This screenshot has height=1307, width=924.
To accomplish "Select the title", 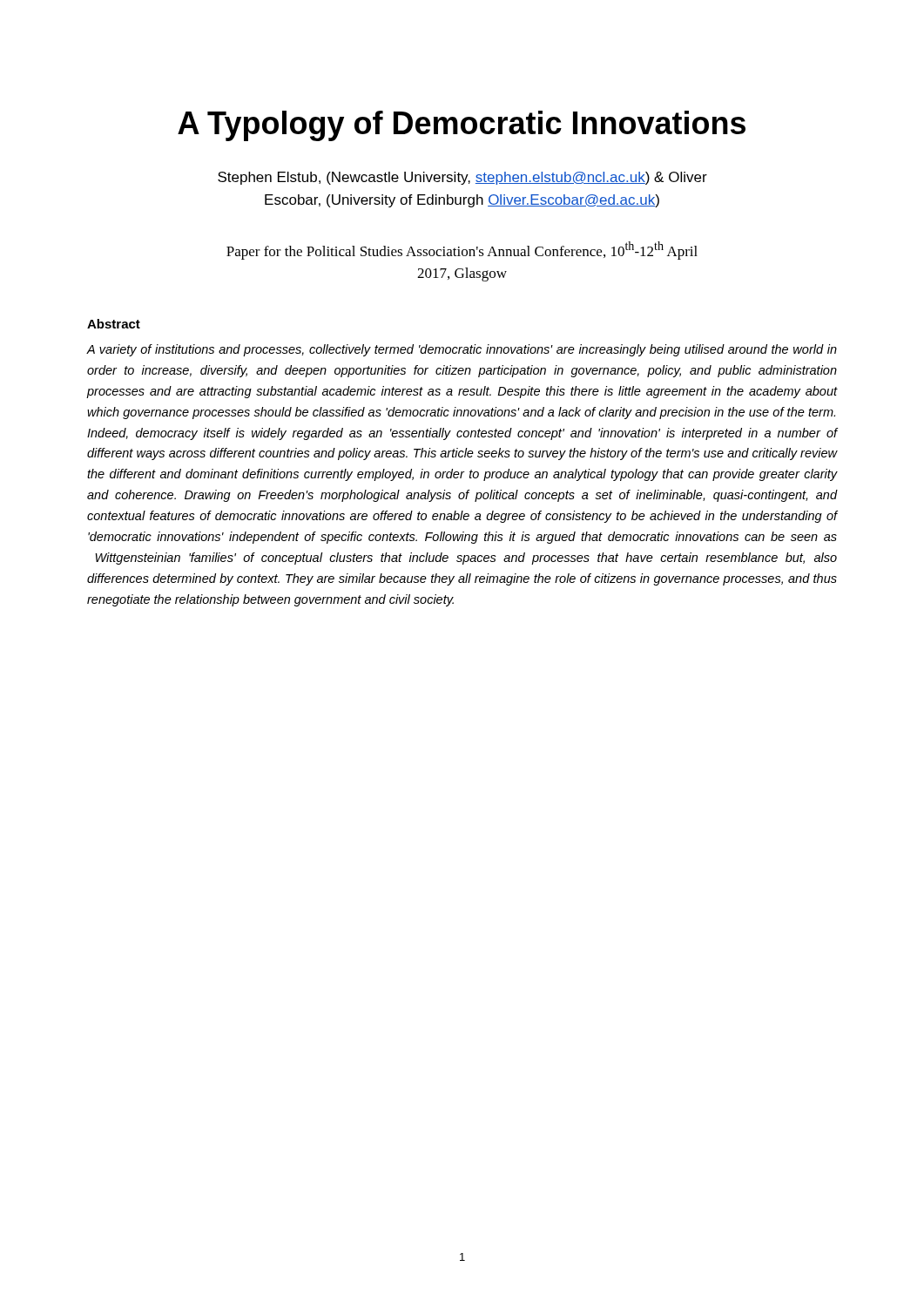I will click(x=462, y=123).
